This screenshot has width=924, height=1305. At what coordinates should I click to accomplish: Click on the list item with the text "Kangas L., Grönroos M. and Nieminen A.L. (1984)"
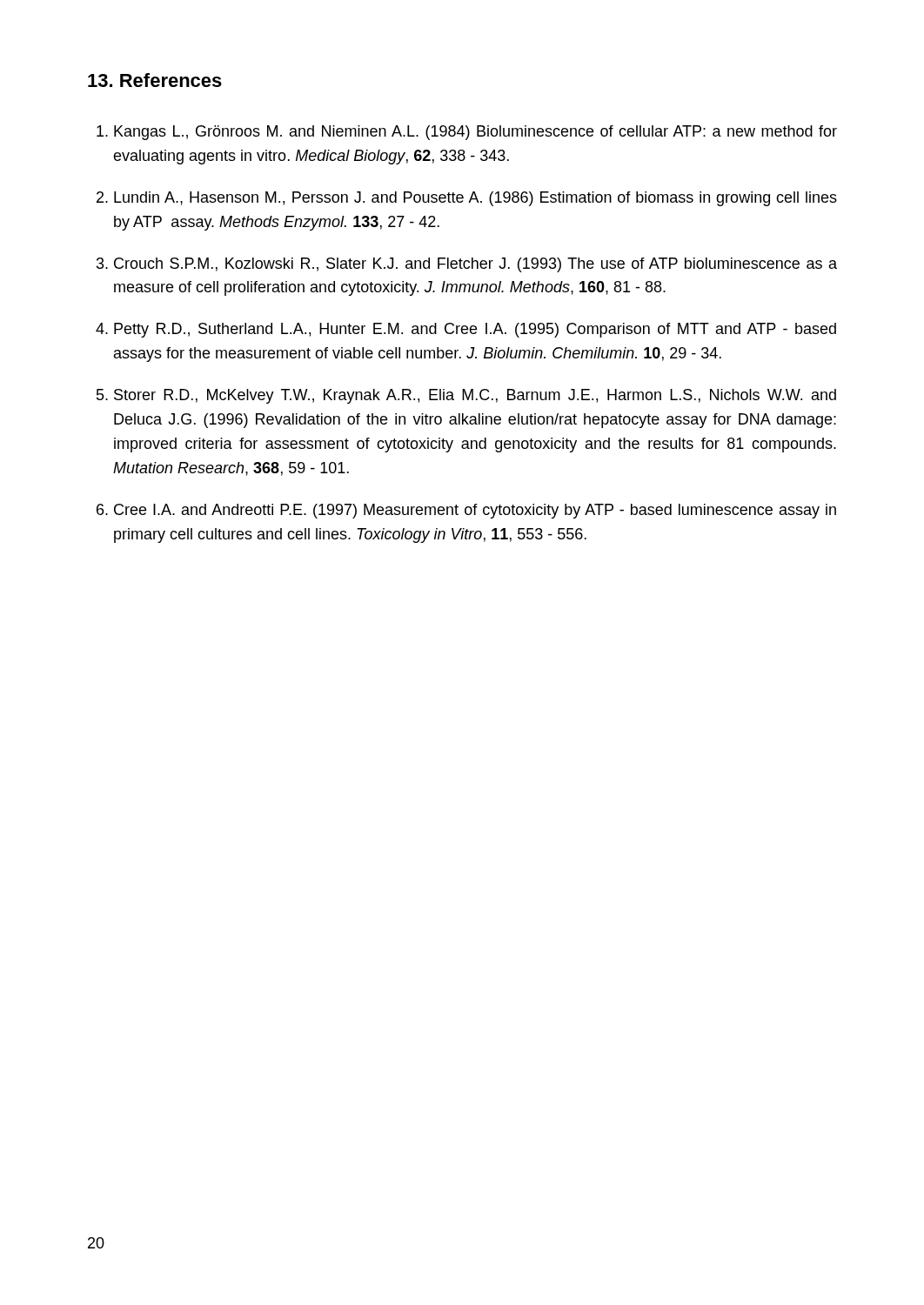[x=475, y=144]
